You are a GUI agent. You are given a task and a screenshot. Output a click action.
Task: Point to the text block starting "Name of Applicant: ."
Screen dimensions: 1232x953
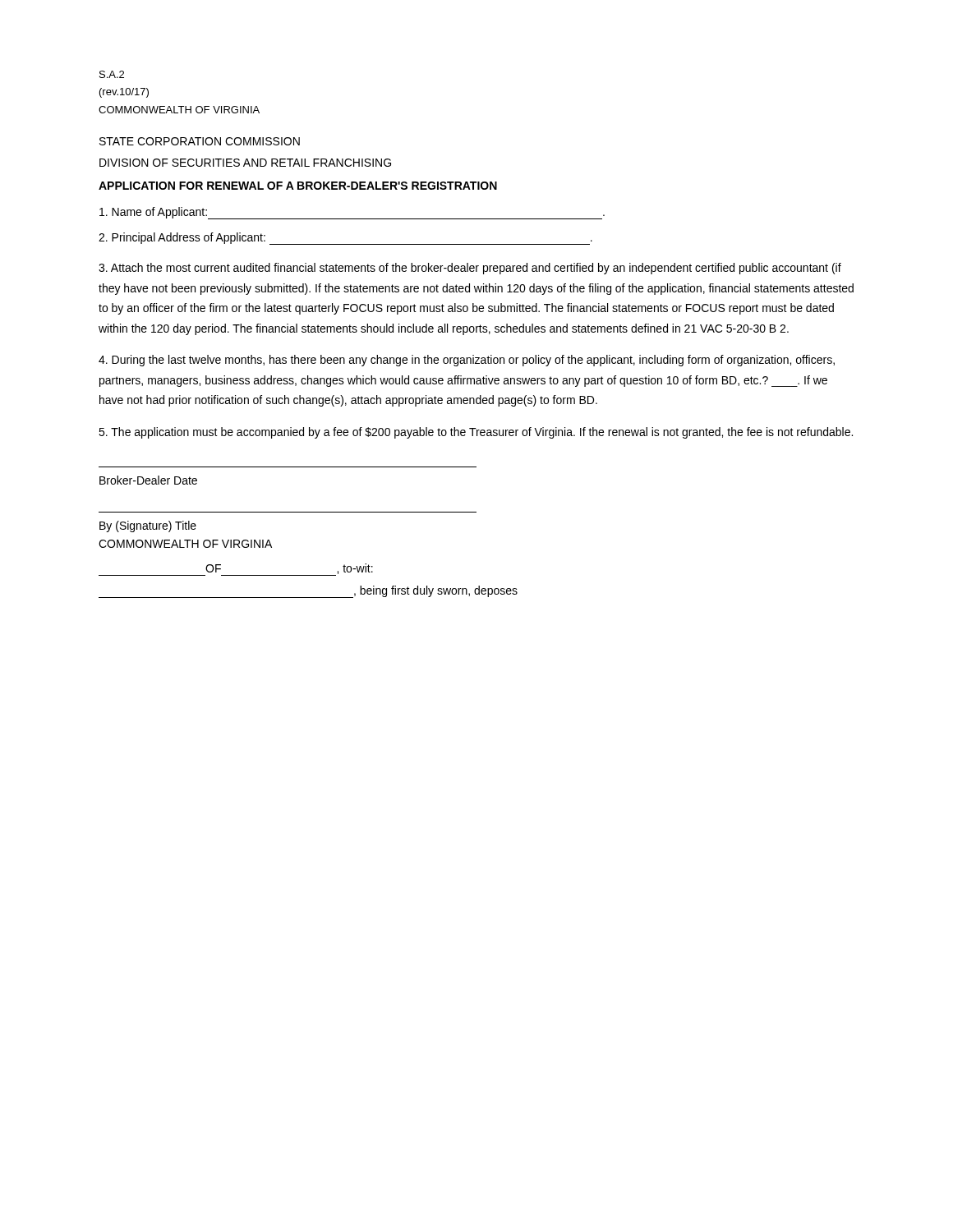click(352, 213)
